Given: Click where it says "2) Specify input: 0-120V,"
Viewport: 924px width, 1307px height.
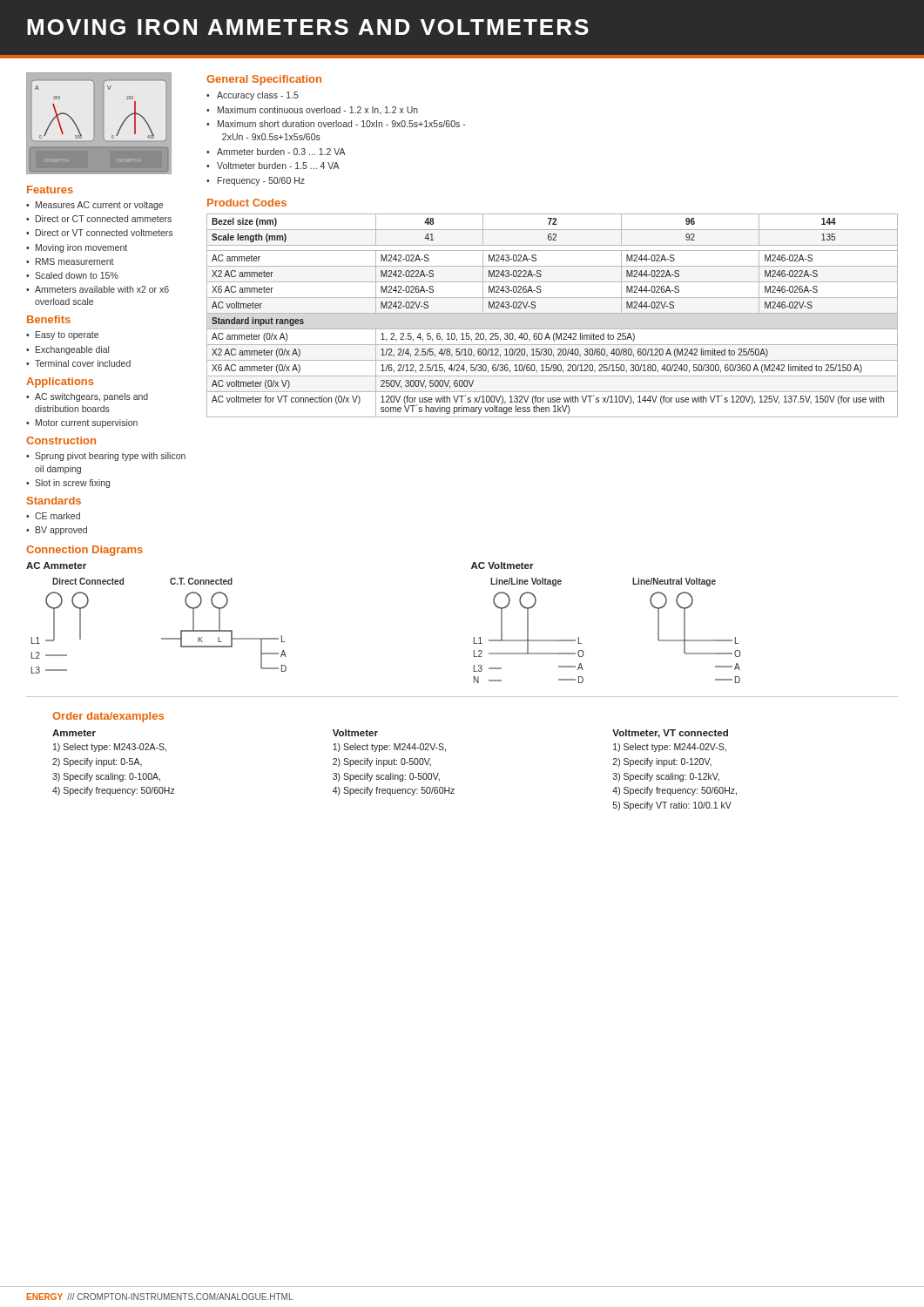Looking at the screenshot, I should click(x=662, y=761).
